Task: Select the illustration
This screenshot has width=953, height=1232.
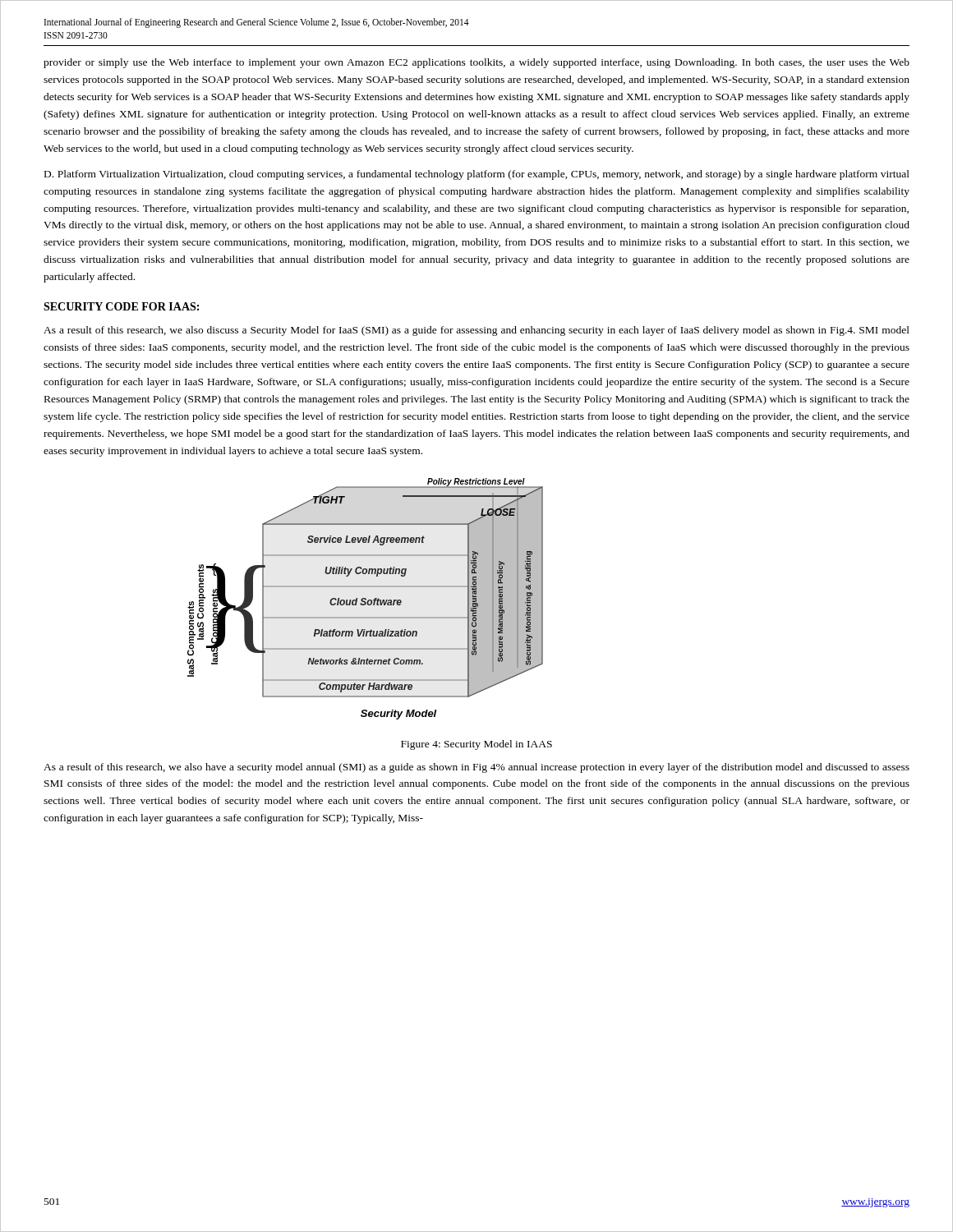Action: click(x=476, y=603)
